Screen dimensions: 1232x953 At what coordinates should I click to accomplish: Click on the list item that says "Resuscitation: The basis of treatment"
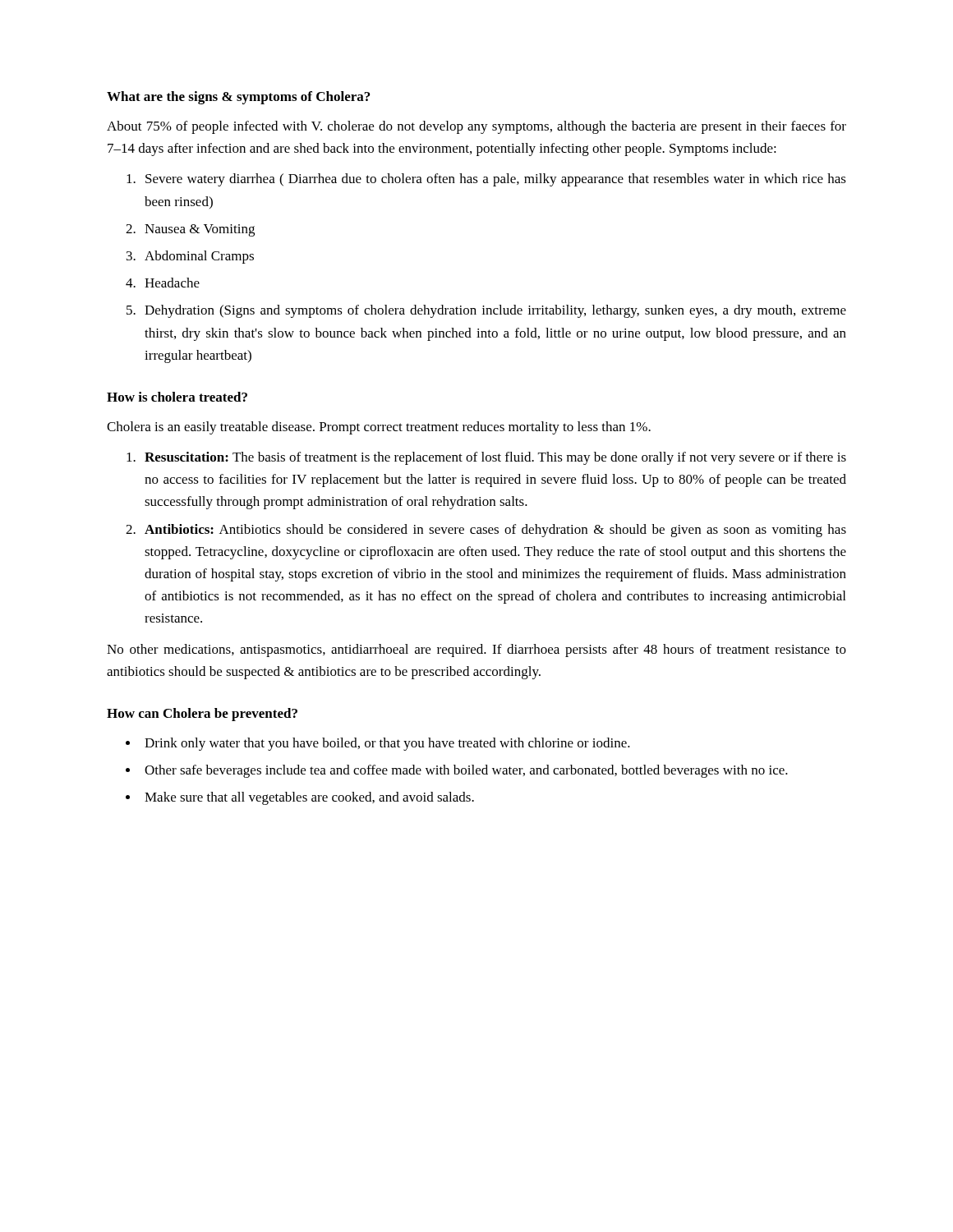coord(495,479)
